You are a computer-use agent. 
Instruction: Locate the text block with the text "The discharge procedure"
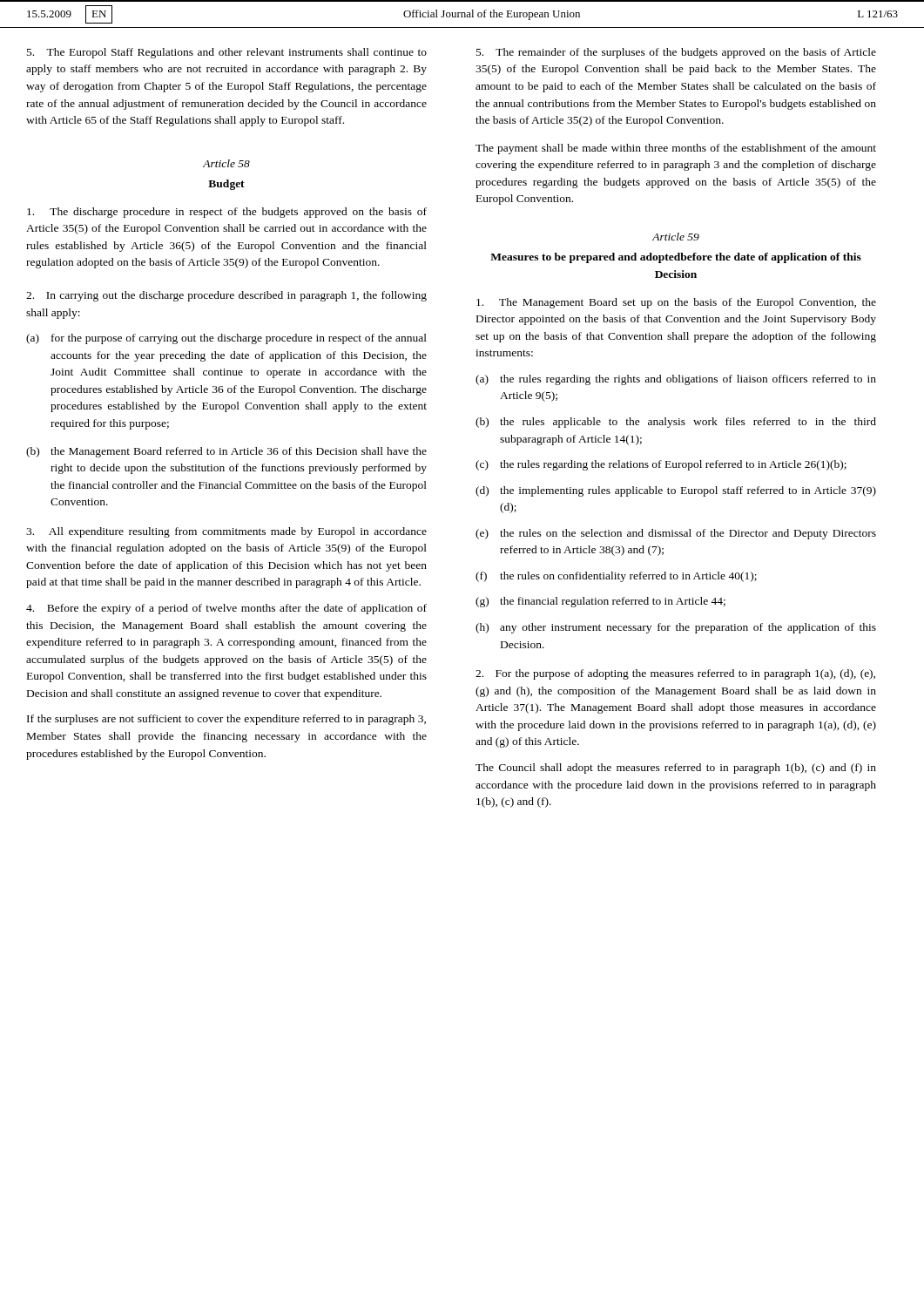[x=226, y=237]
